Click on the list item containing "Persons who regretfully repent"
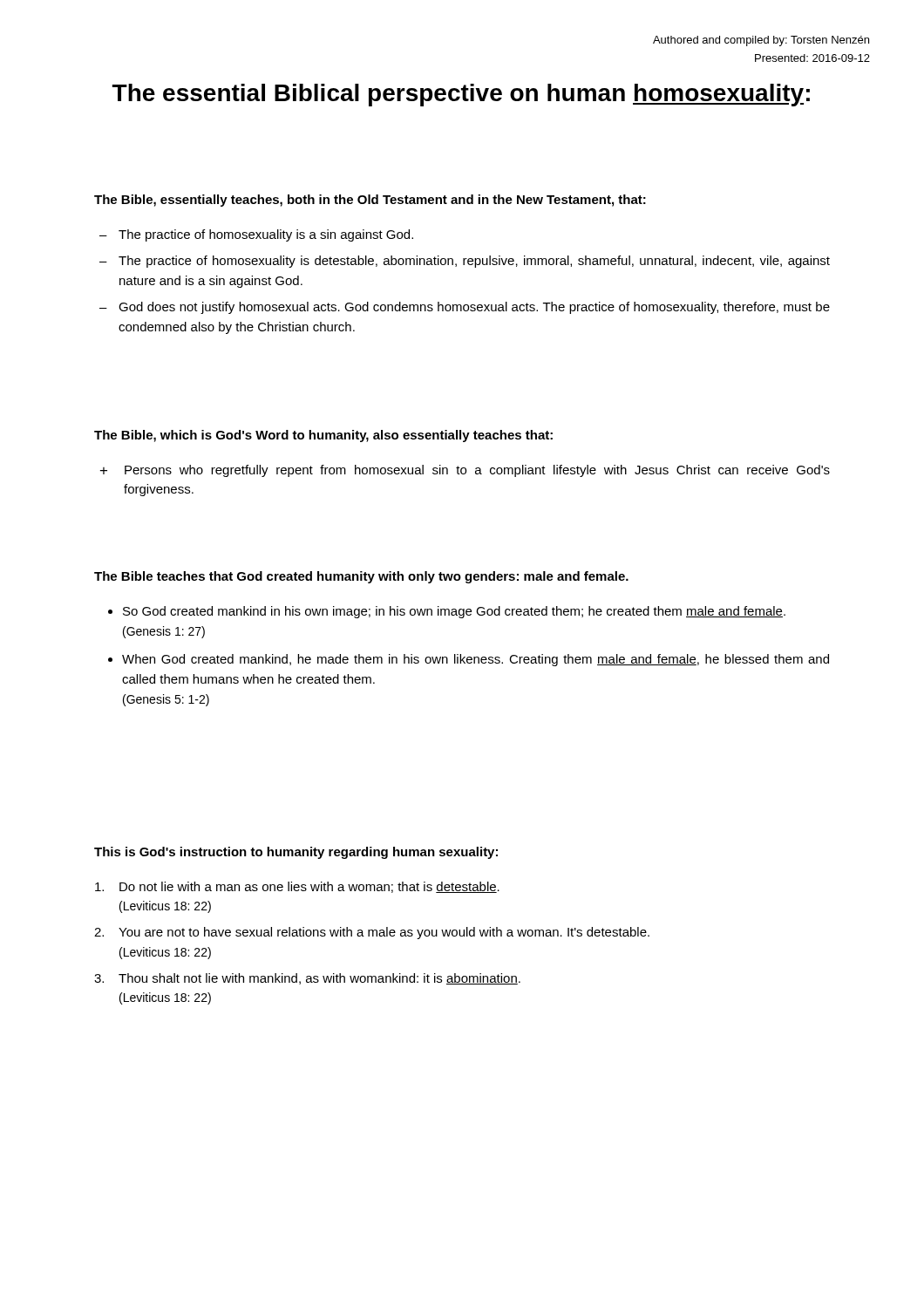Image resolution: width=924 pixels, height=1308 pixels. [477, 479]
